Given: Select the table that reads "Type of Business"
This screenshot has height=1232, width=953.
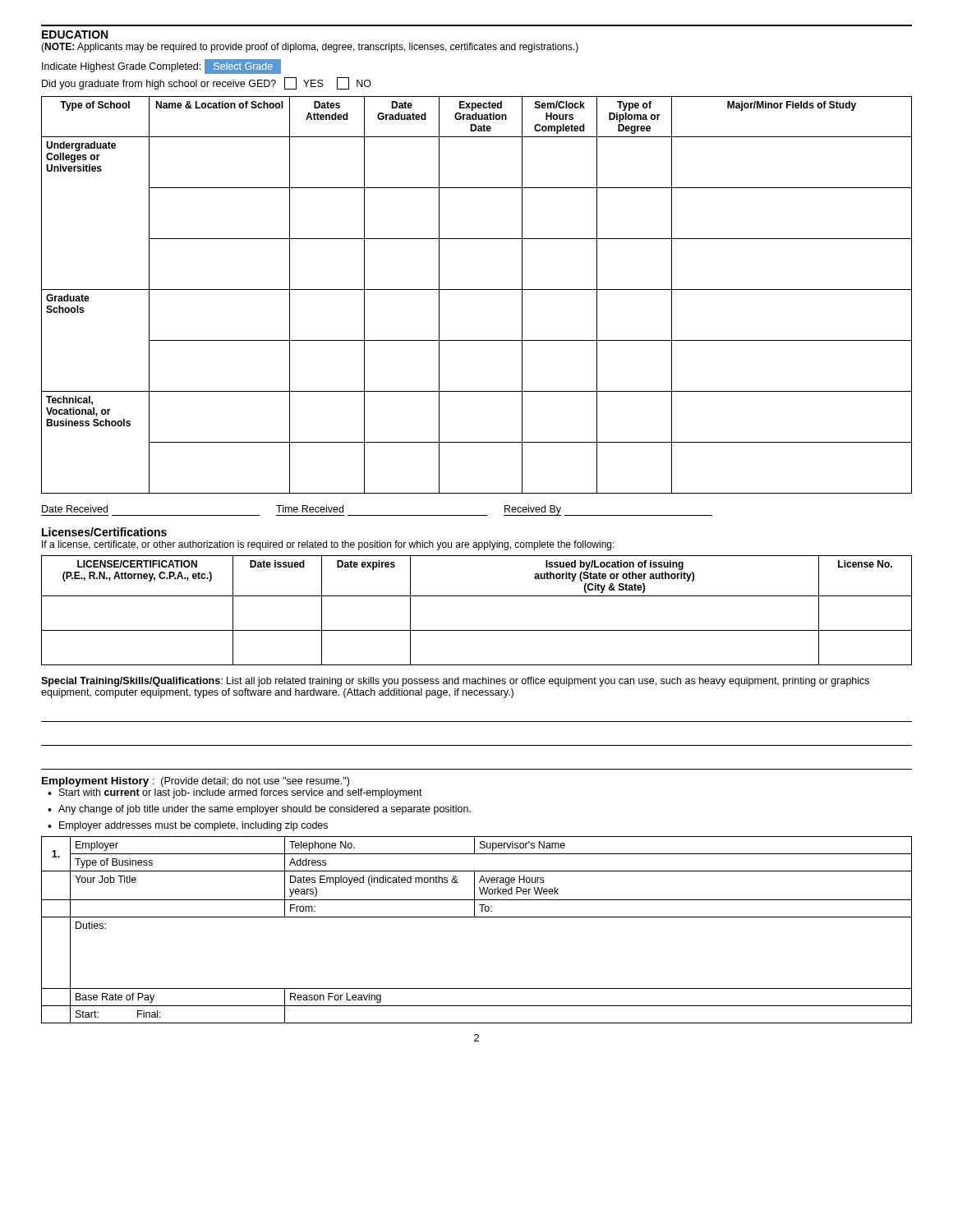Looking at the screenshot, I should (476, 930).
